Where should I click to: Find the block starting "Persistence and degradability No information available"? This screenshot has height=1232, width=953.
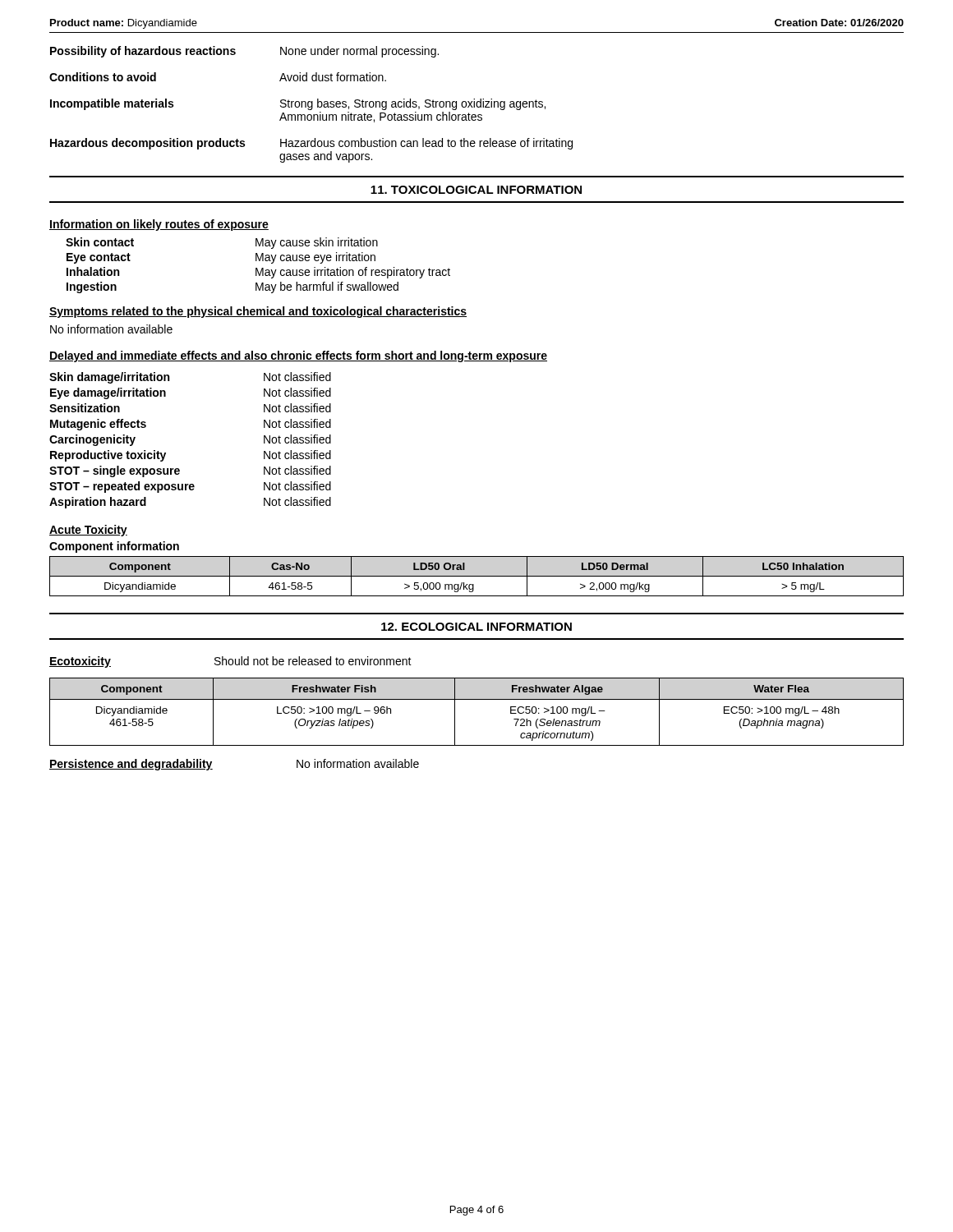[157, 763]
